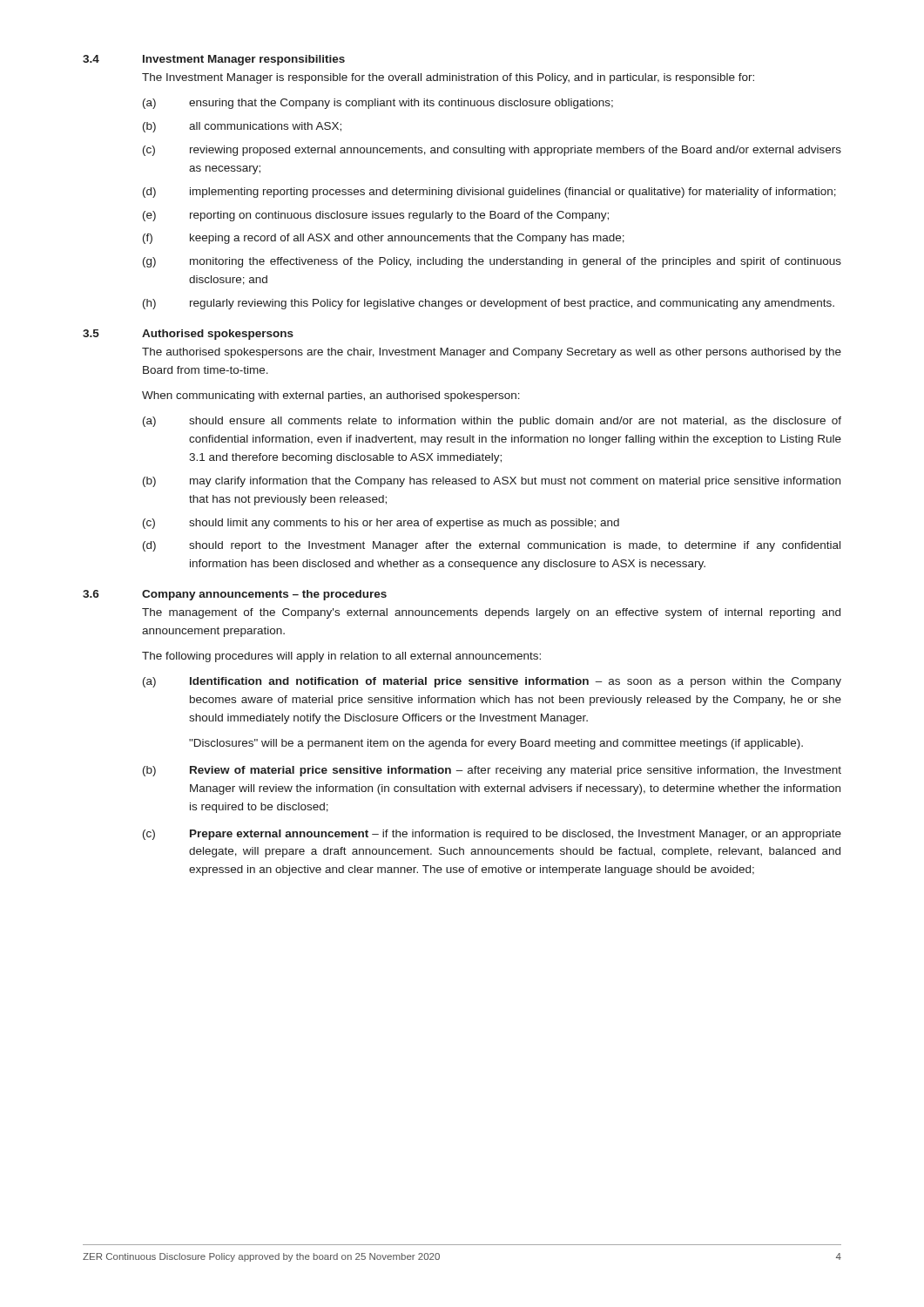This screenshot has height=1307, width=924.
Task: Locate the list item that says "(a) ensuring that the Company"
Action: [492, 103]
